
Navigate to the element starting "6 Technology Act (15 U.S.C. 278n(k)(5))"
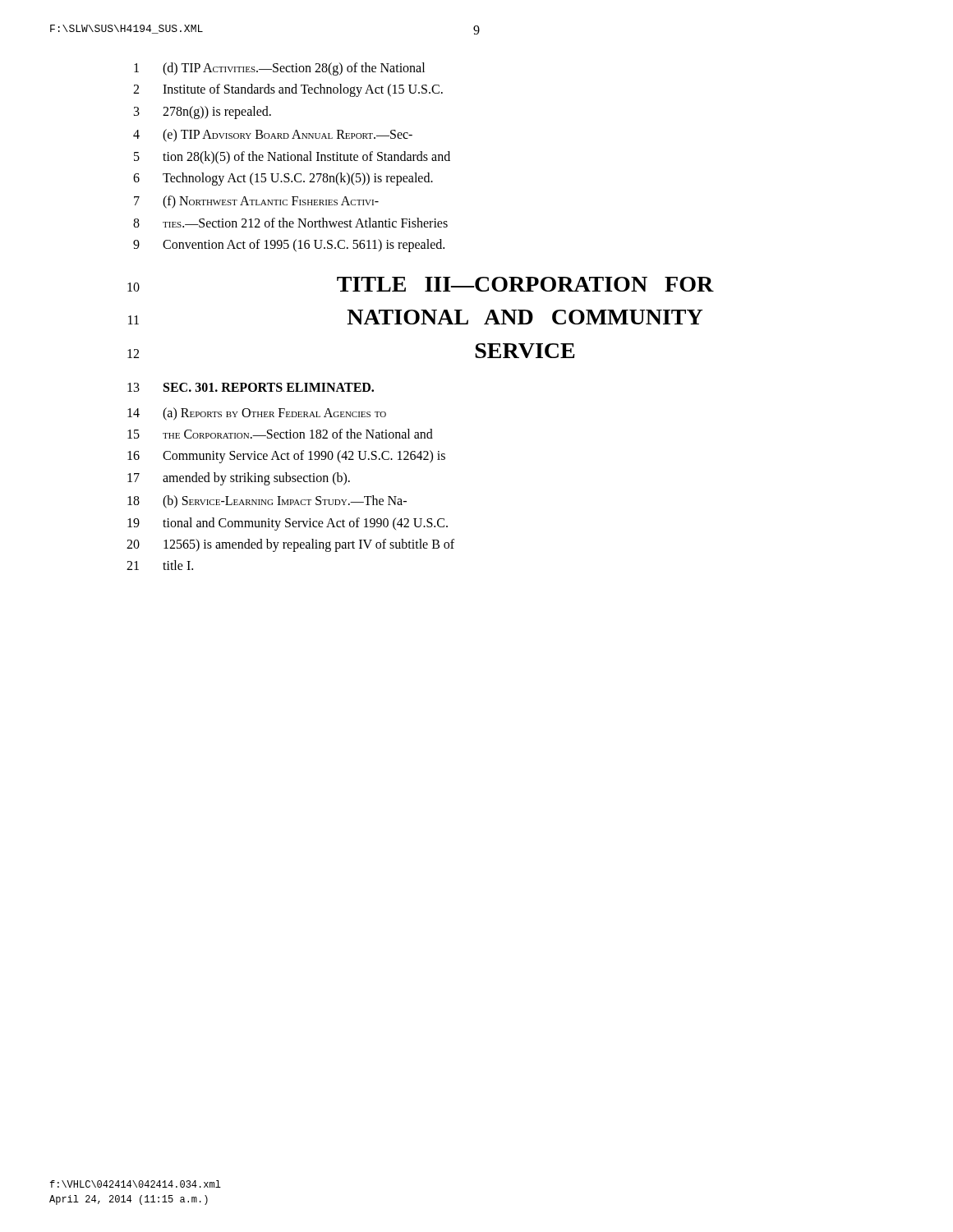click(x=283, y=179)
